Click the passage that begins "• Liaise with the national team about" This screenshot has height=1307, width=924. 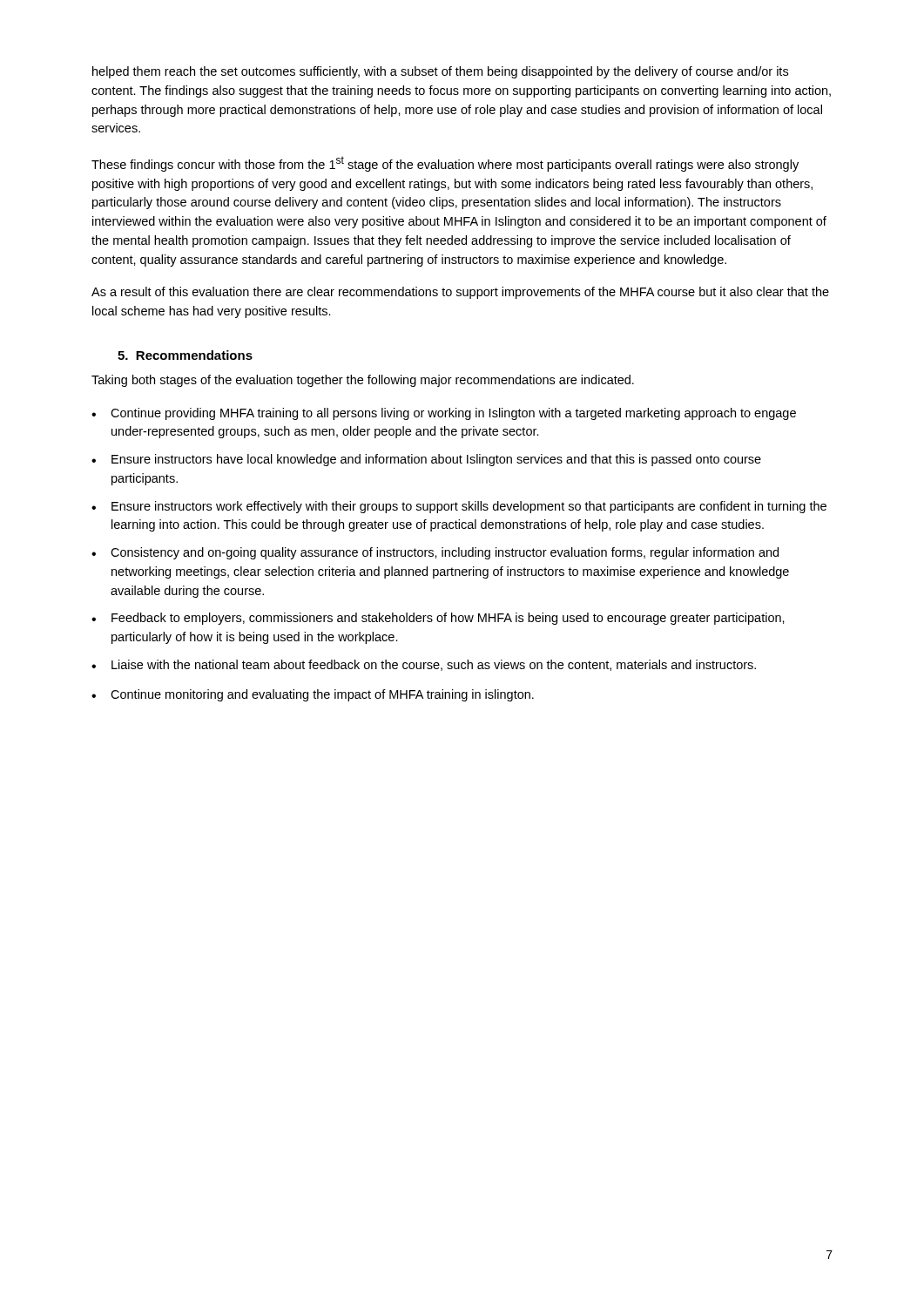[462, 666]
